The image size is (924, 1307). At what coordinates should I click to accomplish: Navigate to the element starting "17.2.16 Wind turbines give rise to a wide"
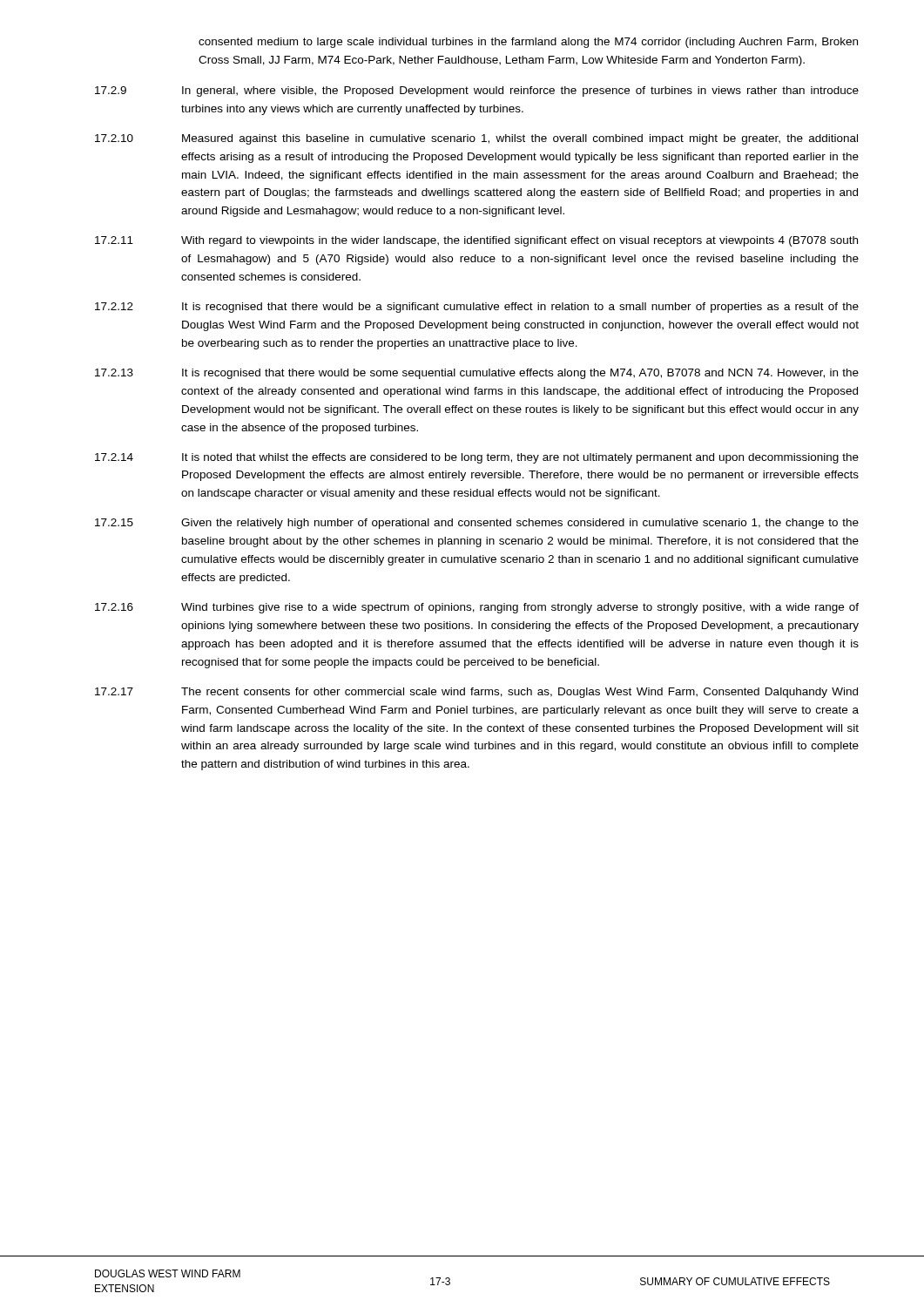pyautogui.click(x=476, y=635)
